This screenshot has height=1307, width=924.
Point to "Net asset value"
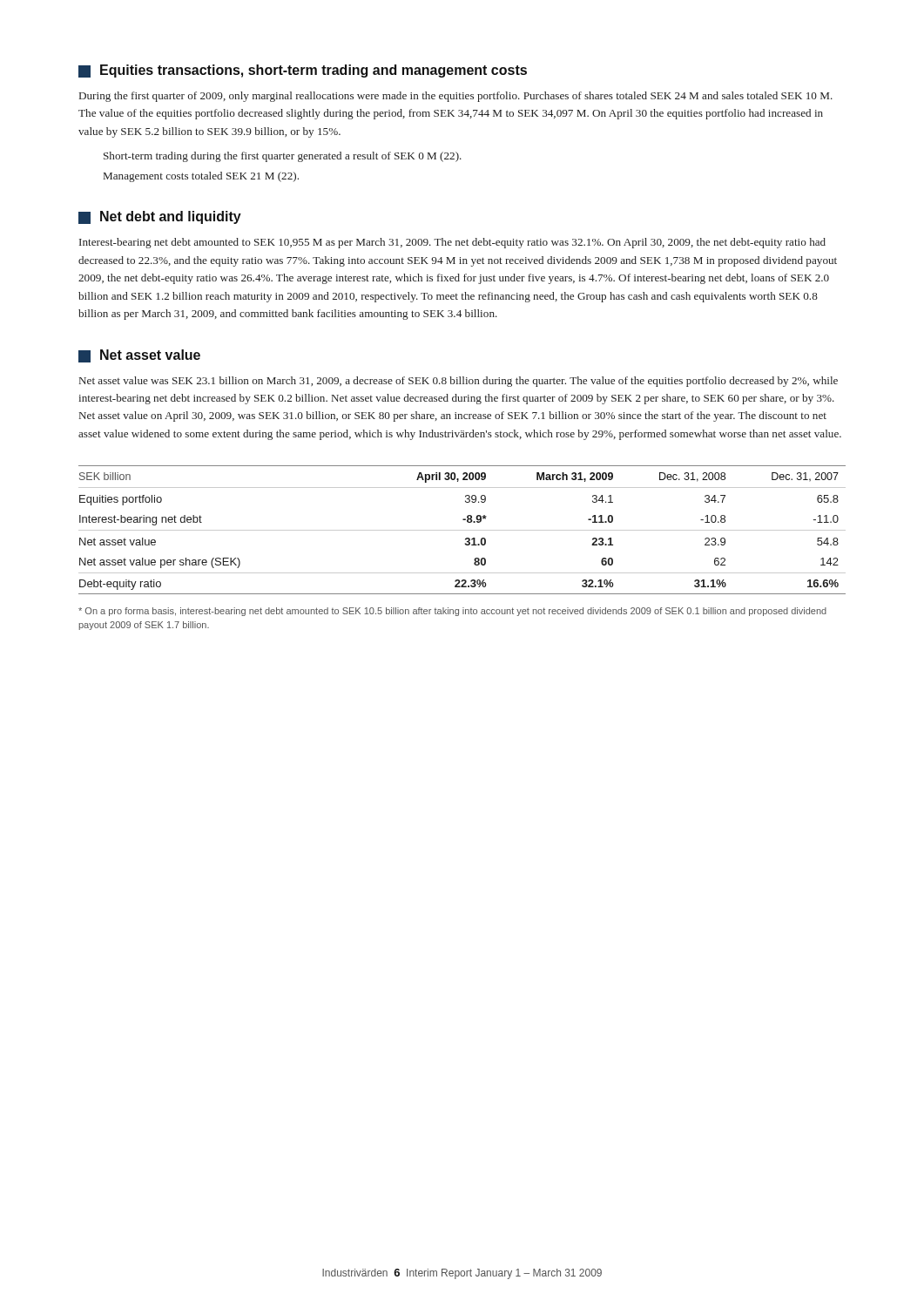[x=140, y=355]
